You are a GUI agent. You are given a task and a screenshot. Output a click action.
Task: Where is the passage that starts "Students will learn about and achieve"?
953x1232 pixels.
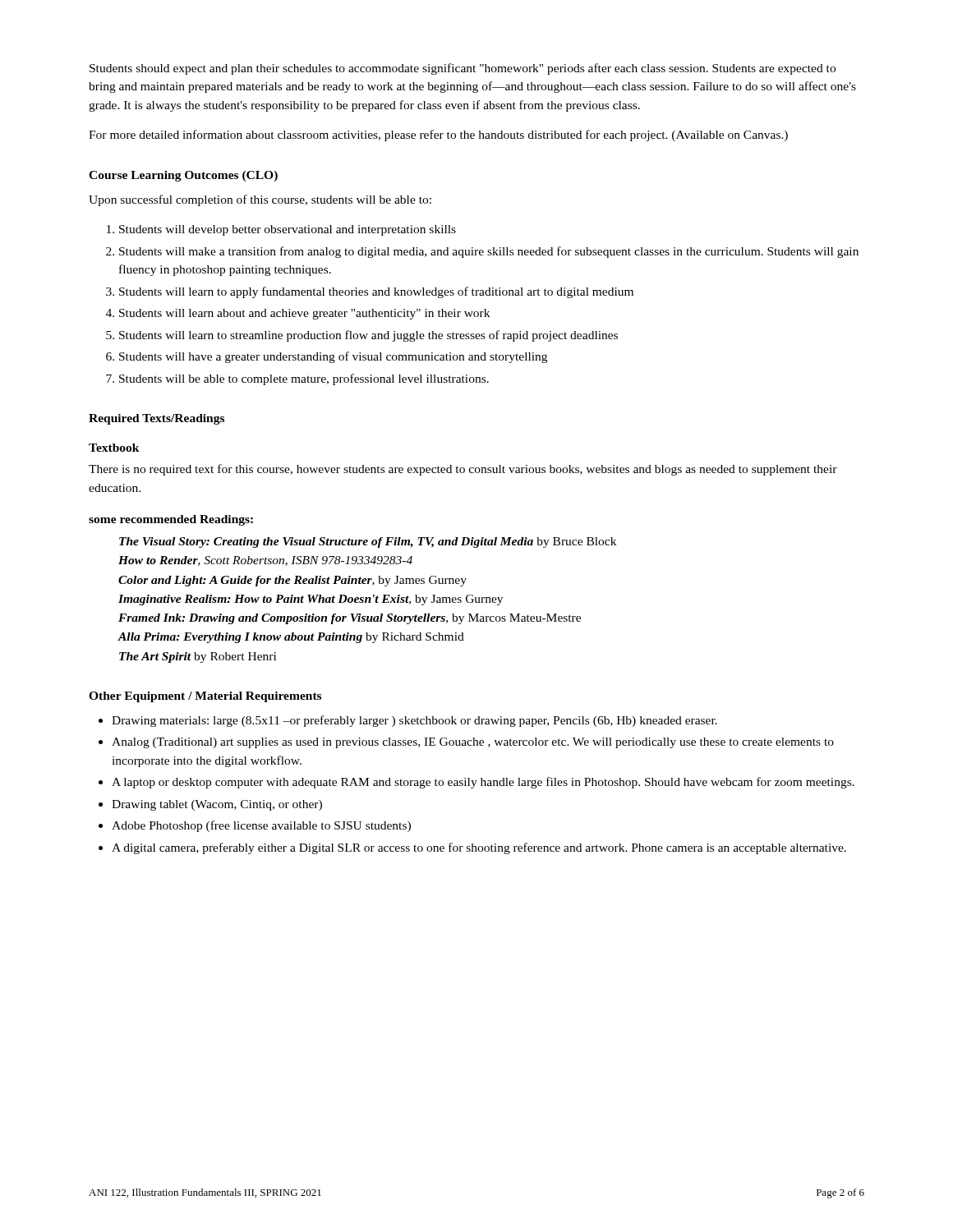point(491,313)
